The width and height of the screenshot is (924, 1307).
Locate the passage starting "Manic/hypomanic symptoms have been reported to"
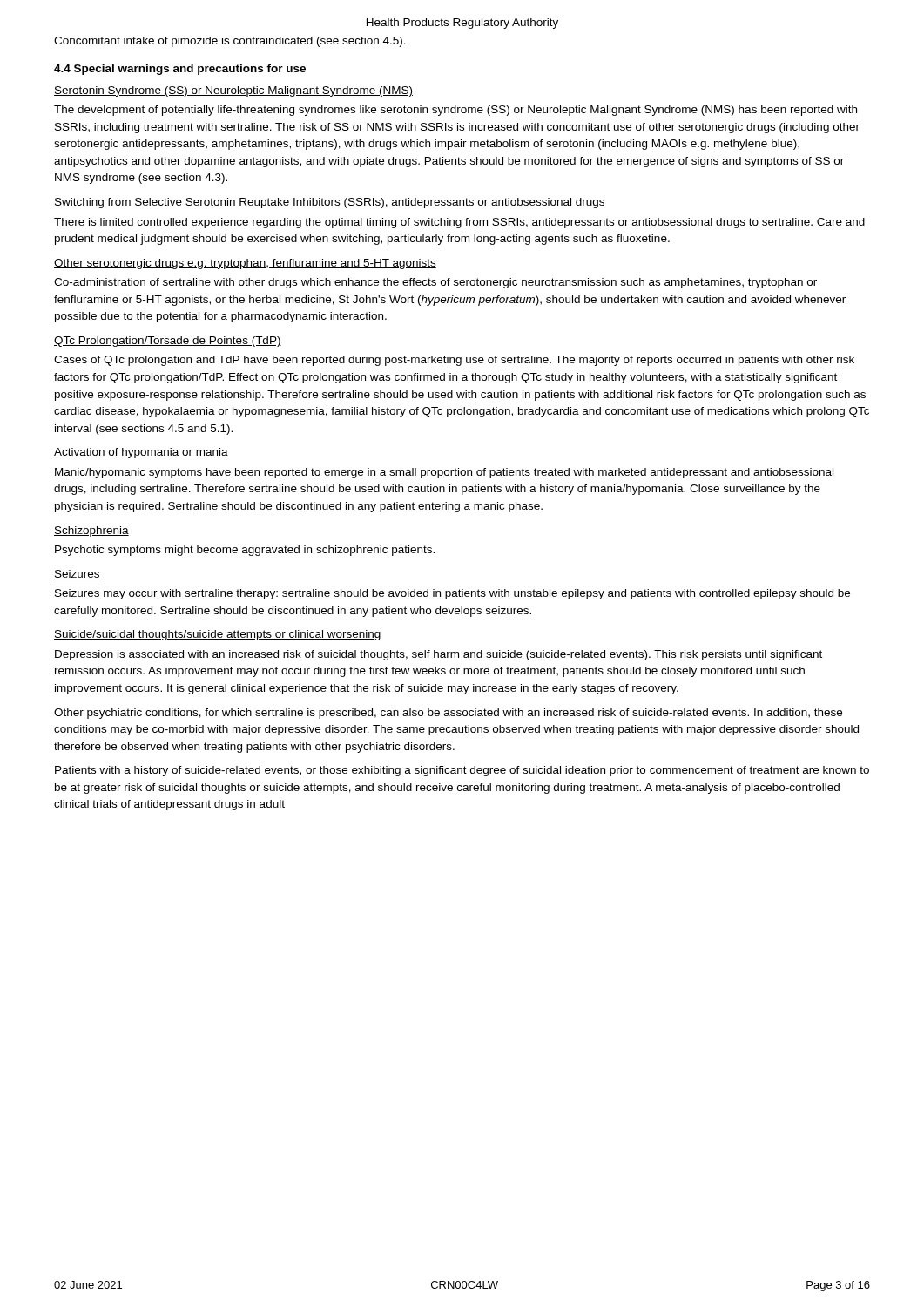click(x=444, y=489)
